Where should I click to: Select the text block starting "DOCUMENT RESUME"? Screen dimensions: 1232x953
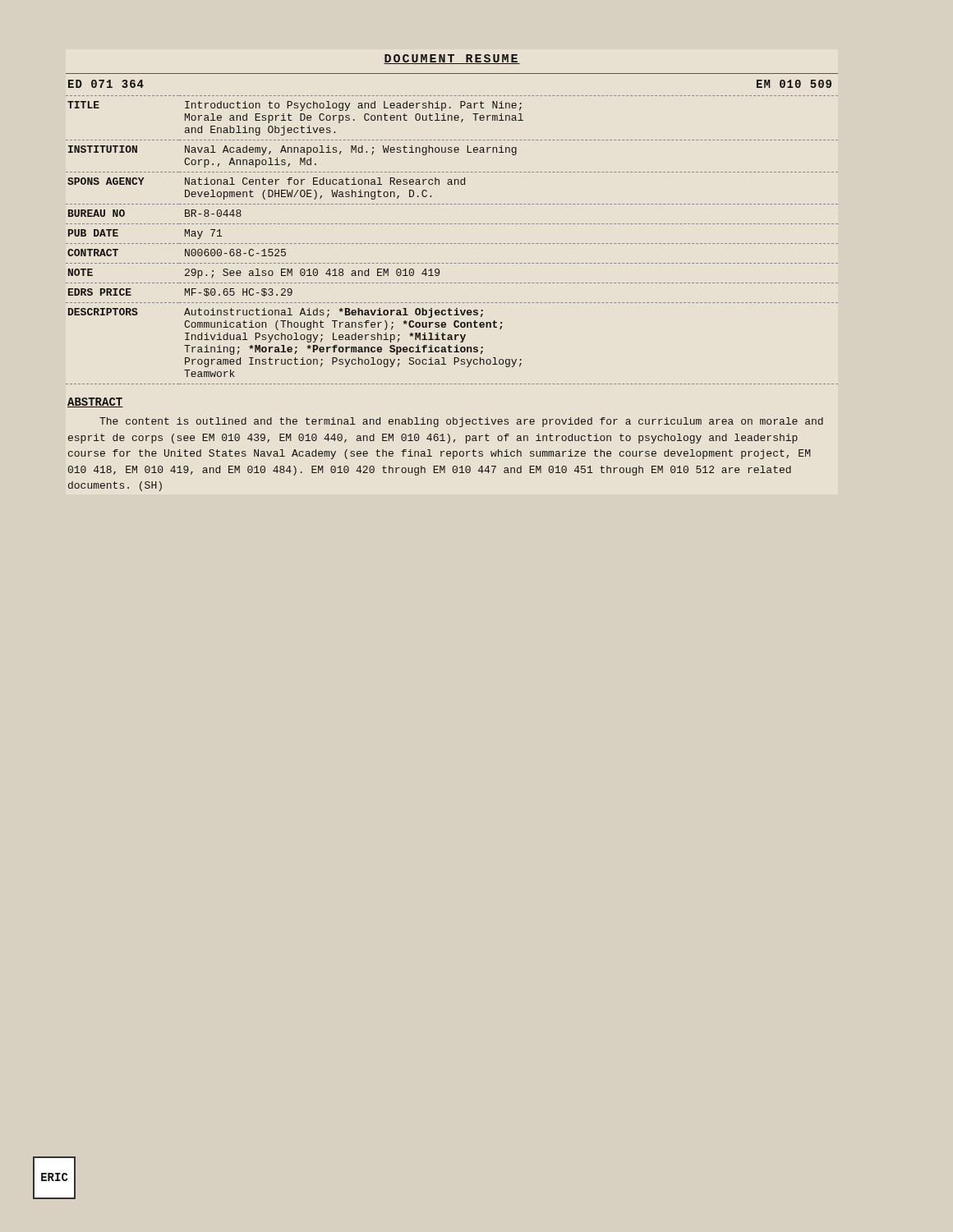(x=452, y=60)
